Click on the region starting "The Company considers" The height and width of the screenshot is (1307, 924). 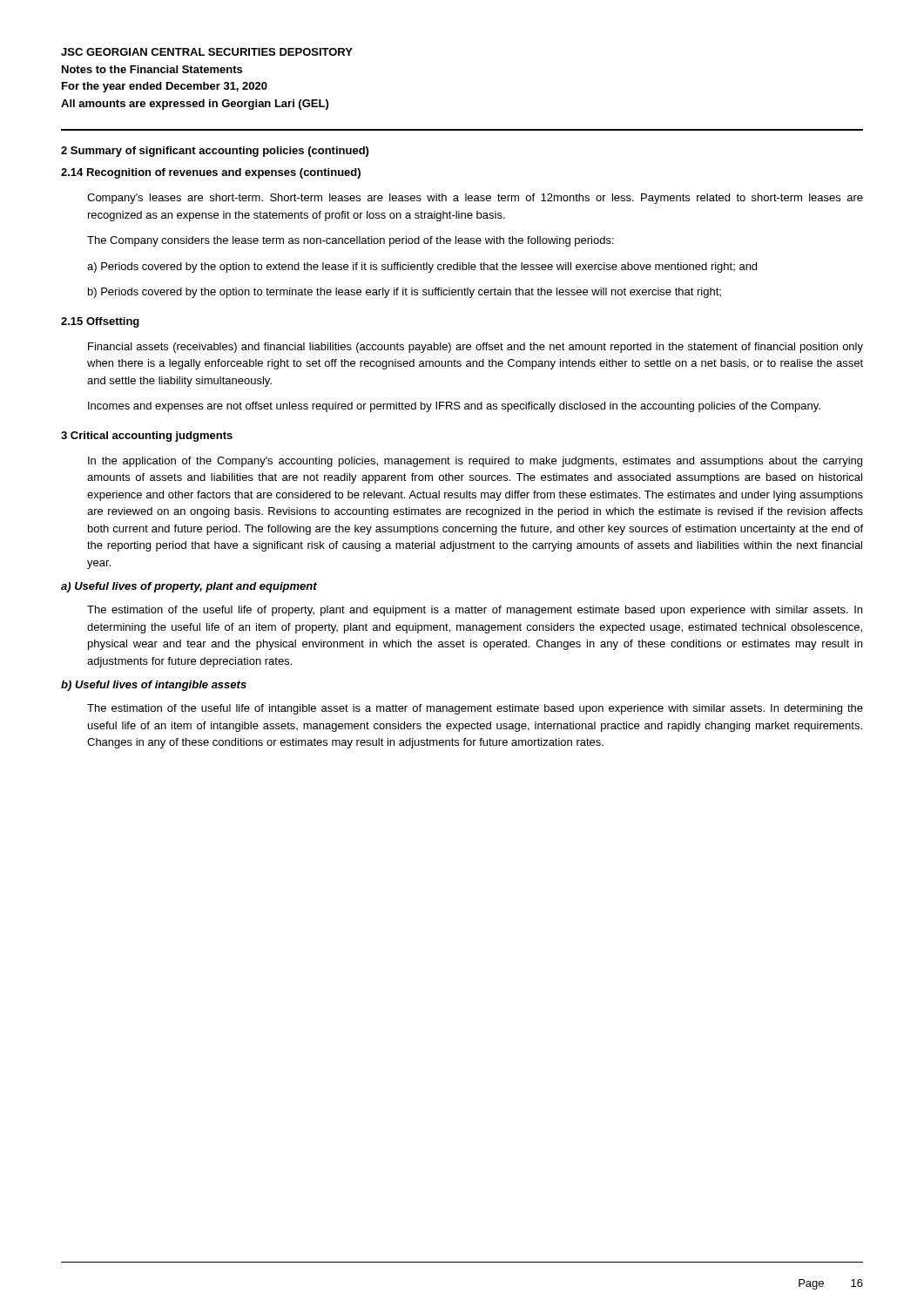(x=351, y=240)
